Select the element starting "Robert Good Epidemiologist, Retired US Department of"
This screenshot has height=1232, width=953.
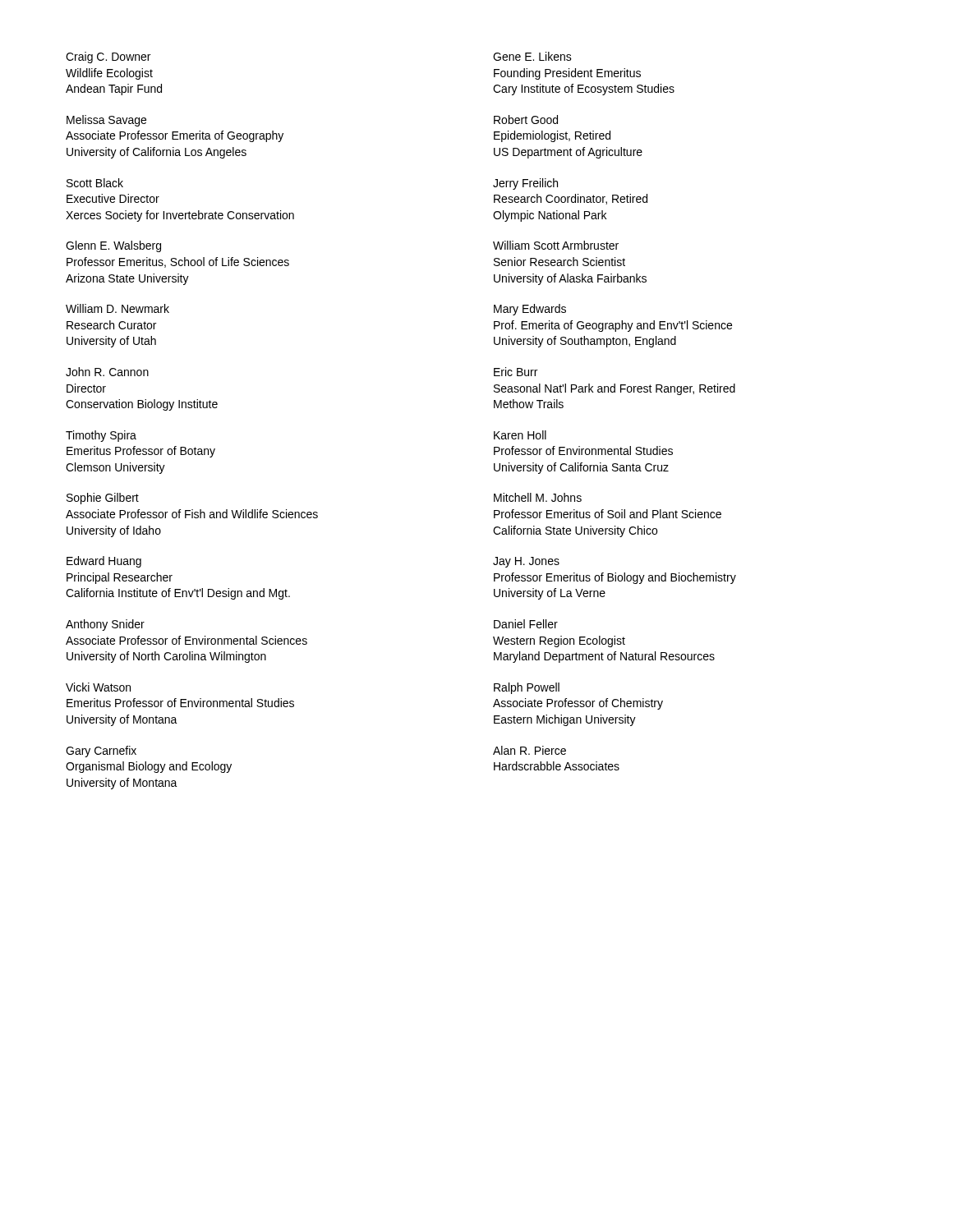(526, 120)
